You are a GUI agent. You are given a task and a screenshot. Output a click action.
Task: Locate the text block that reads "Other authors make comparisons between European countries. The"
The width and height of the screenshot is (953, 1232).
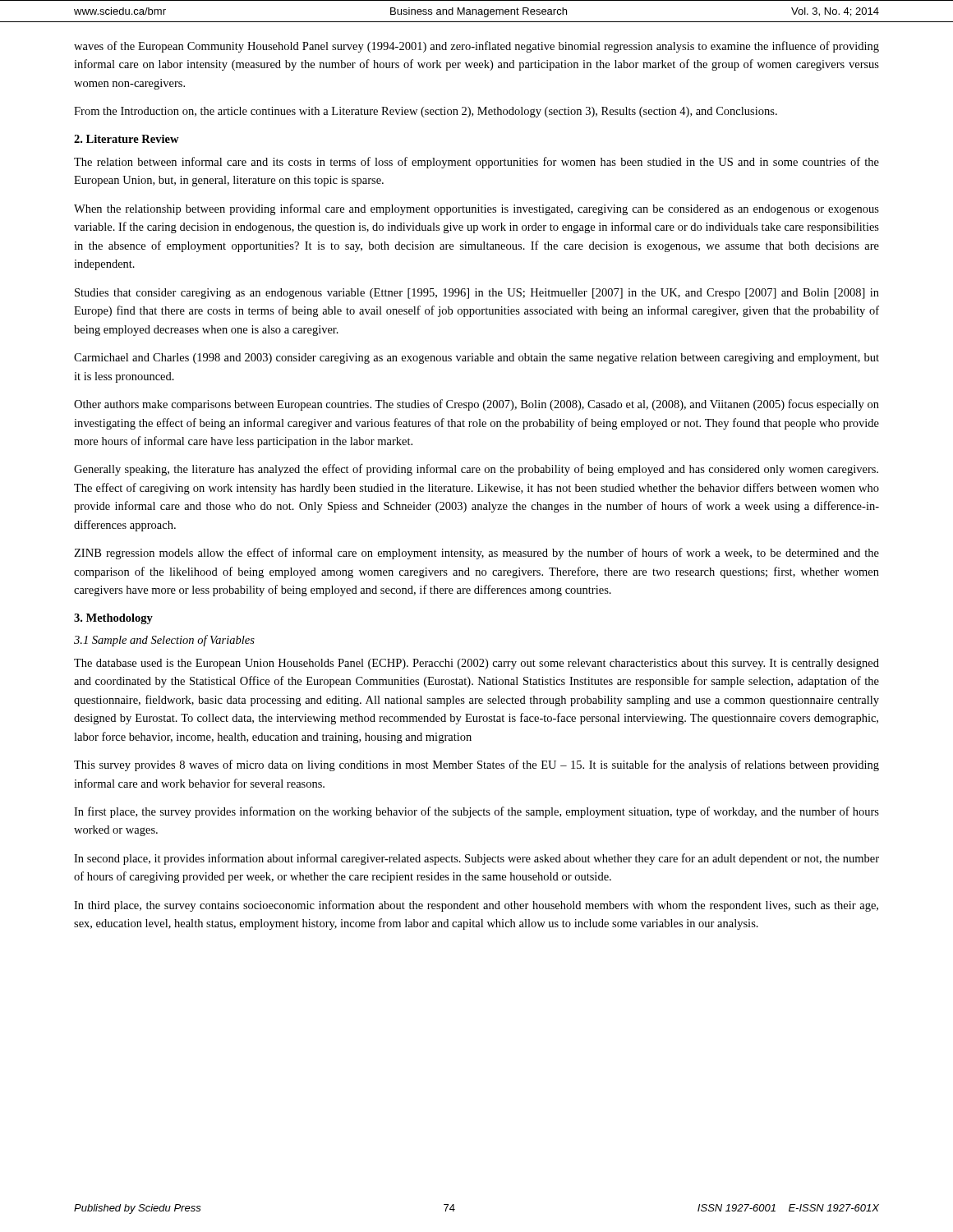click(476, 423)
